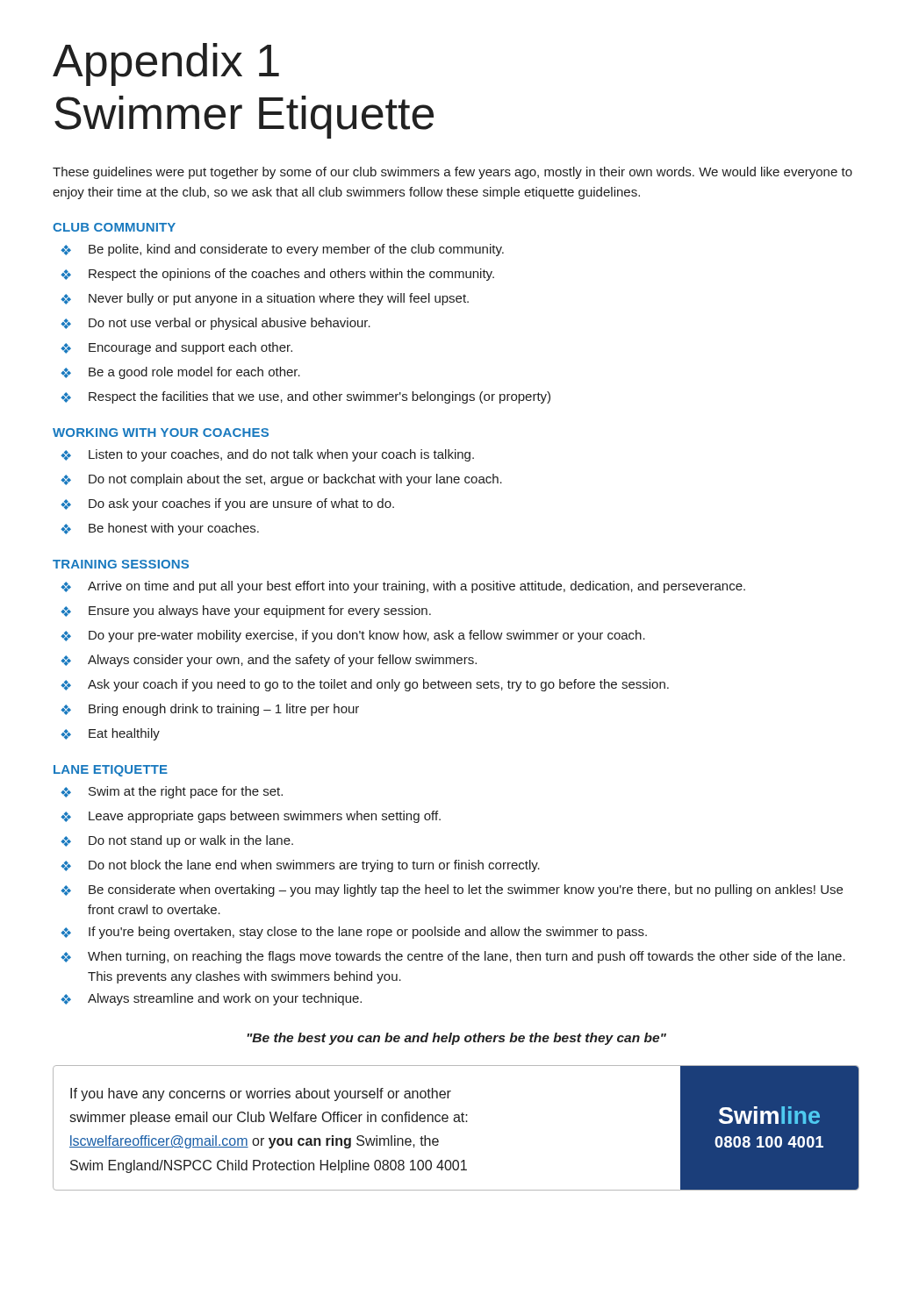Locate the list item that says "❖Do not stand"

click(x=177, y=841)
